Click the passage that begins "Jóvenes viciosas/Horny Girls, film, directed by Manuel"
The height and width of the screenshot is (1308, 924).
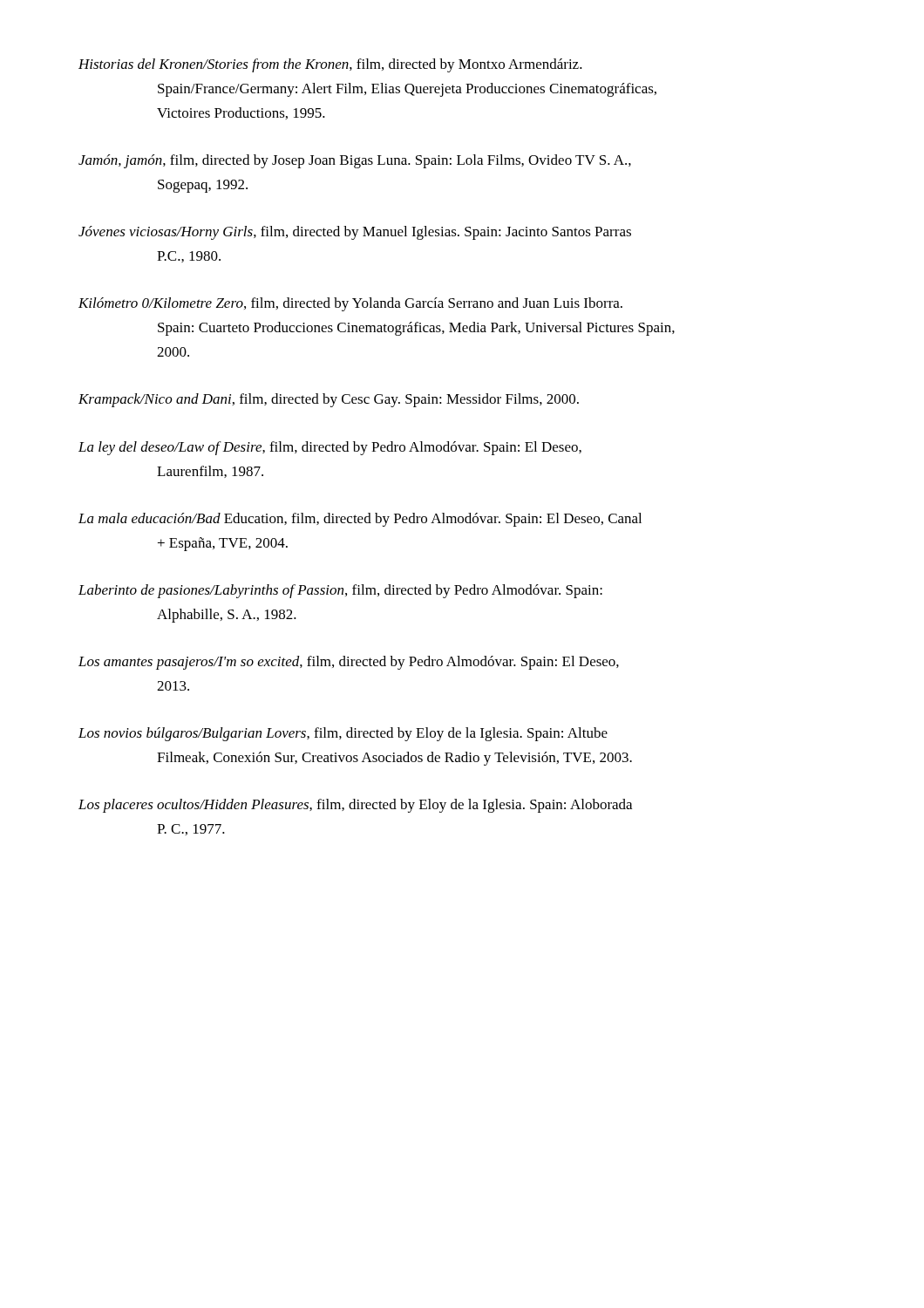pos(462,244)
